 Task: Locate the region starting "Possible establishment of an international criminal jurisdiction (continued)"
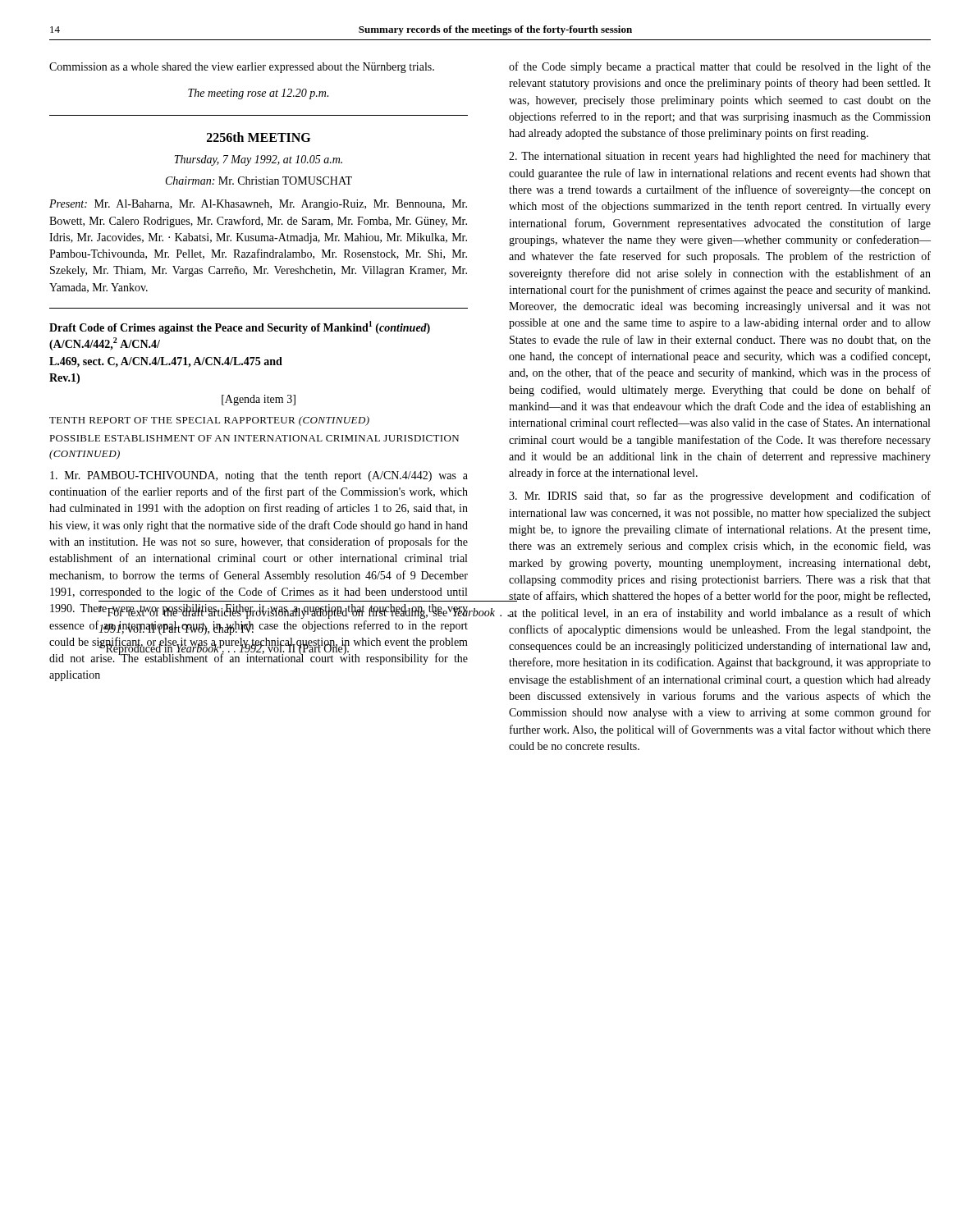[259, 446]
